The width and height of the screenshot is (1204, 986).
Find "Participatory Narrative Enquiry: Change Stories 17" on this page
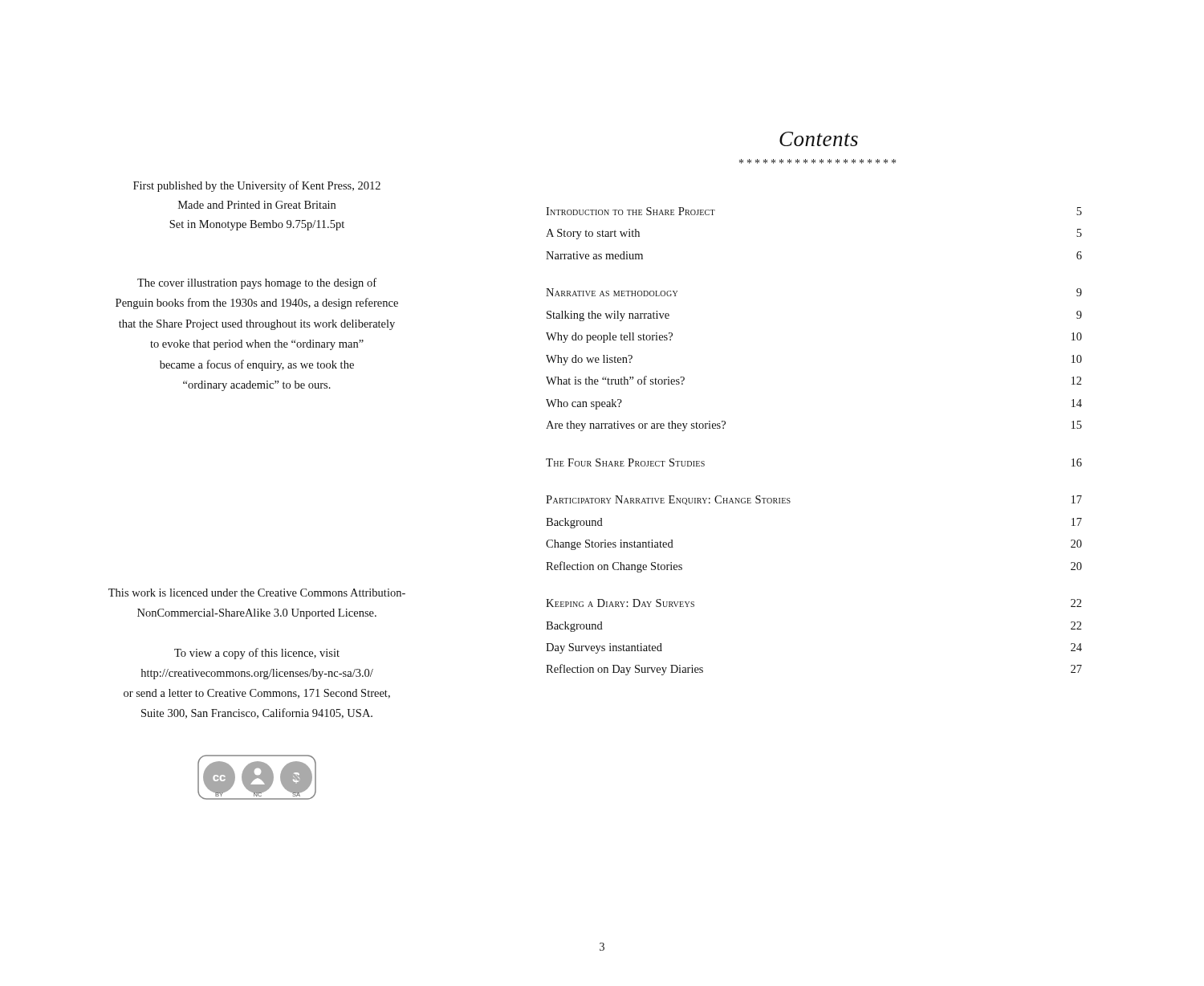pos(671,500)
